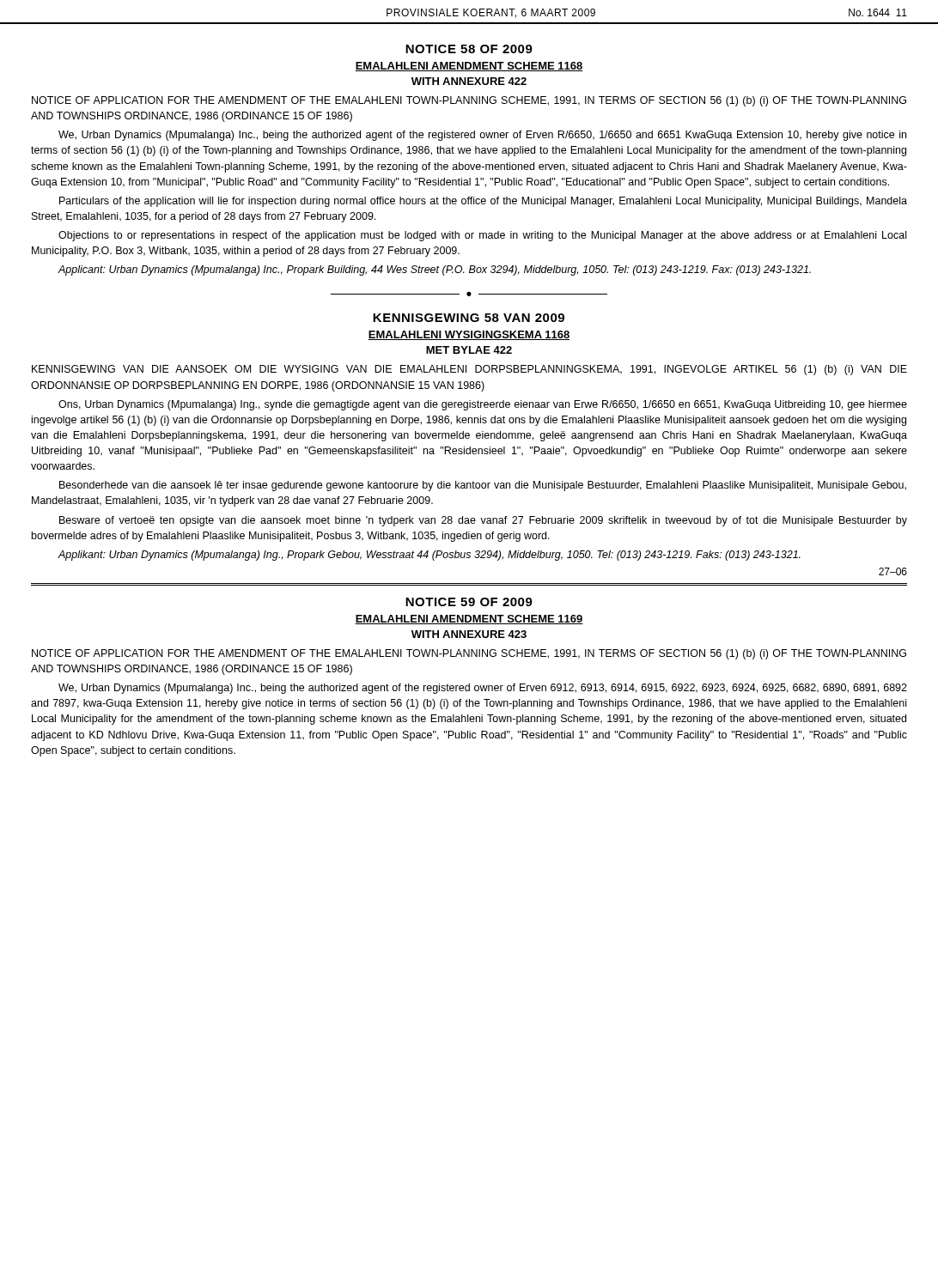Select the region starting "Besonderhede van die"
This screenshot has height=1288, width=938.
(469, 493)
